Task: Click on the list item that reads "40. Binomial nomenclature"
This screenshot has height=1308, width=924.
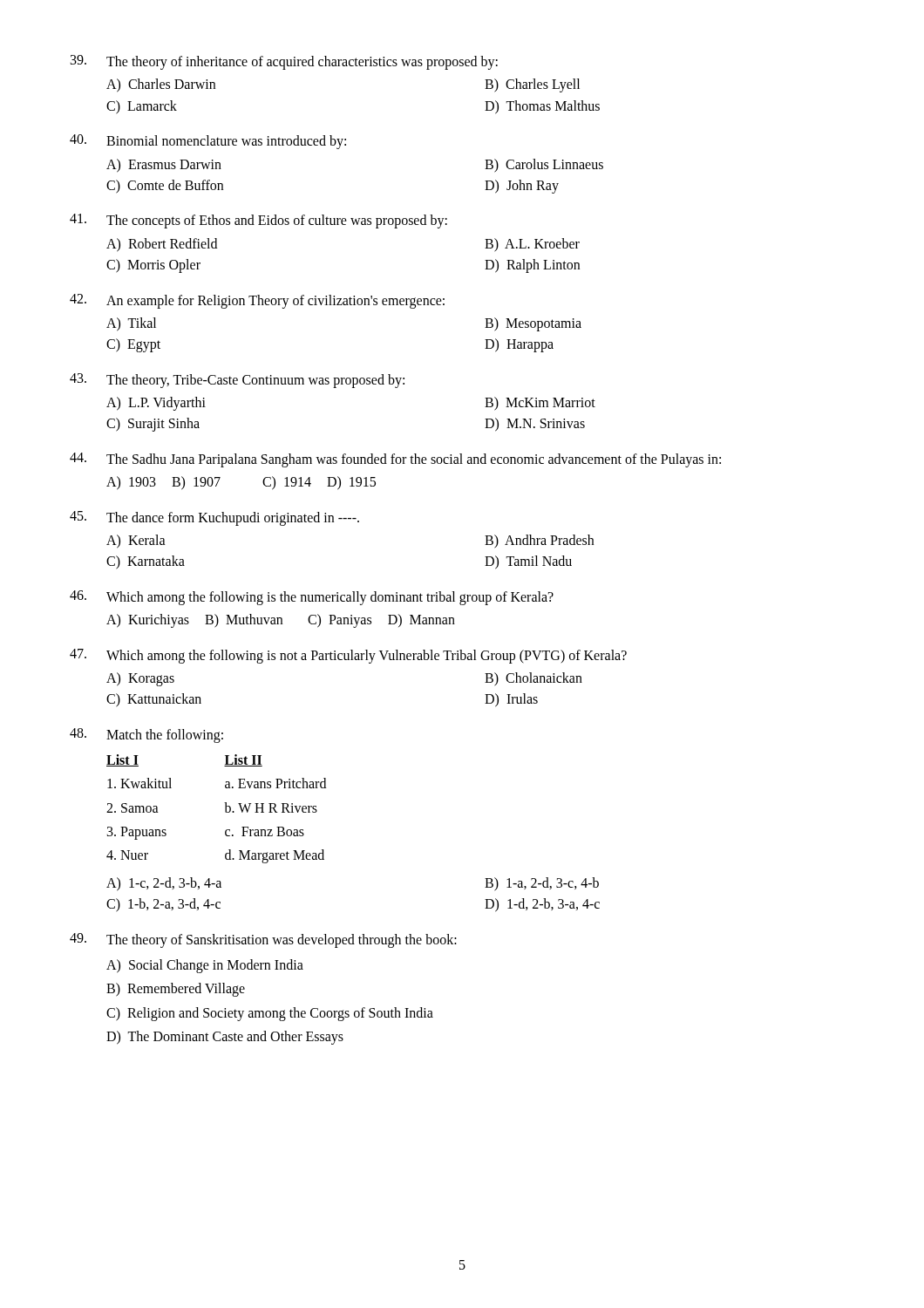Action: (208, 142)
